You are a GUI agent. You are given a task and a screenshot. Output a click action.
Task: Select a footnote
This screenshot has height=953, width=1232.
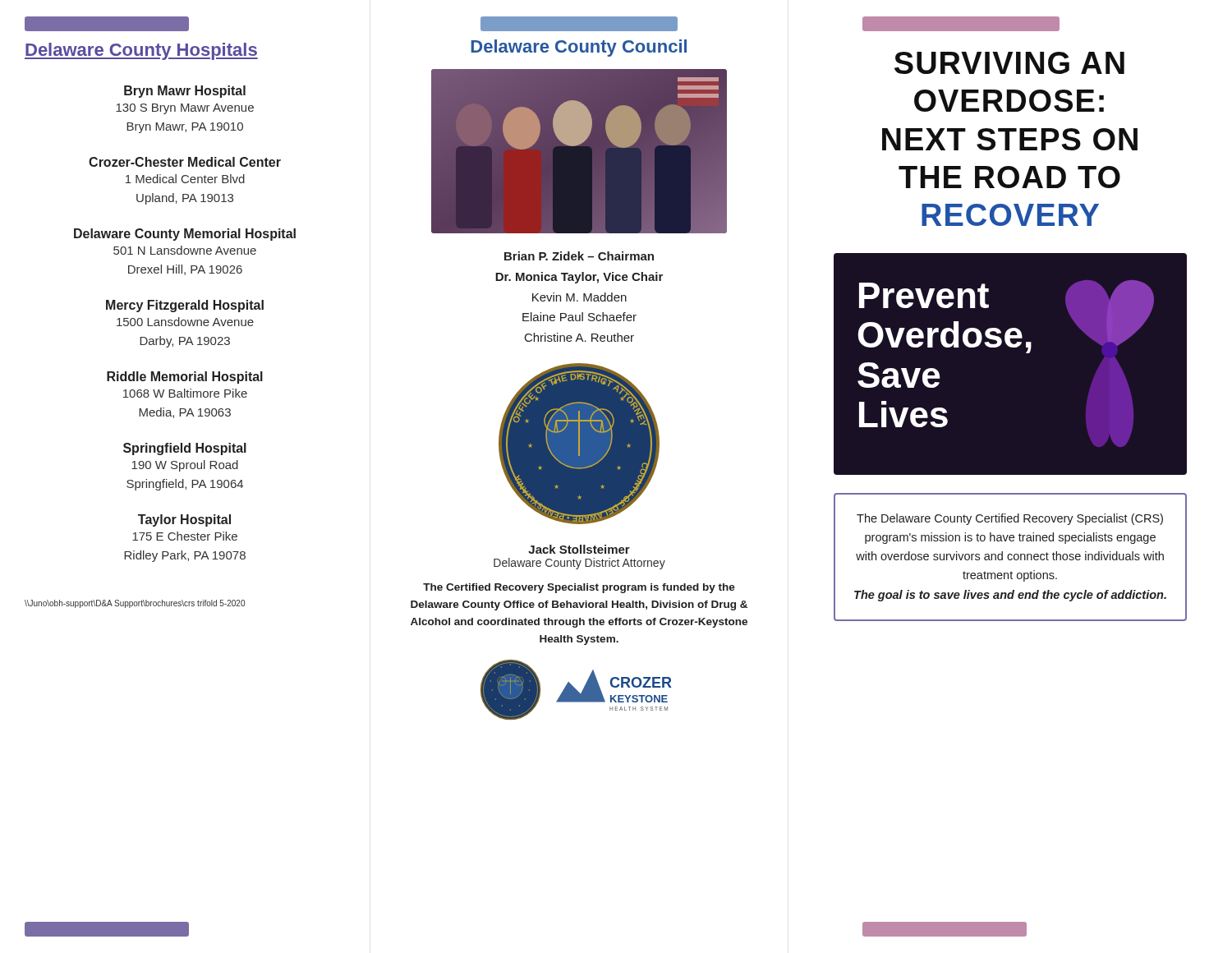tap(135, 603)
